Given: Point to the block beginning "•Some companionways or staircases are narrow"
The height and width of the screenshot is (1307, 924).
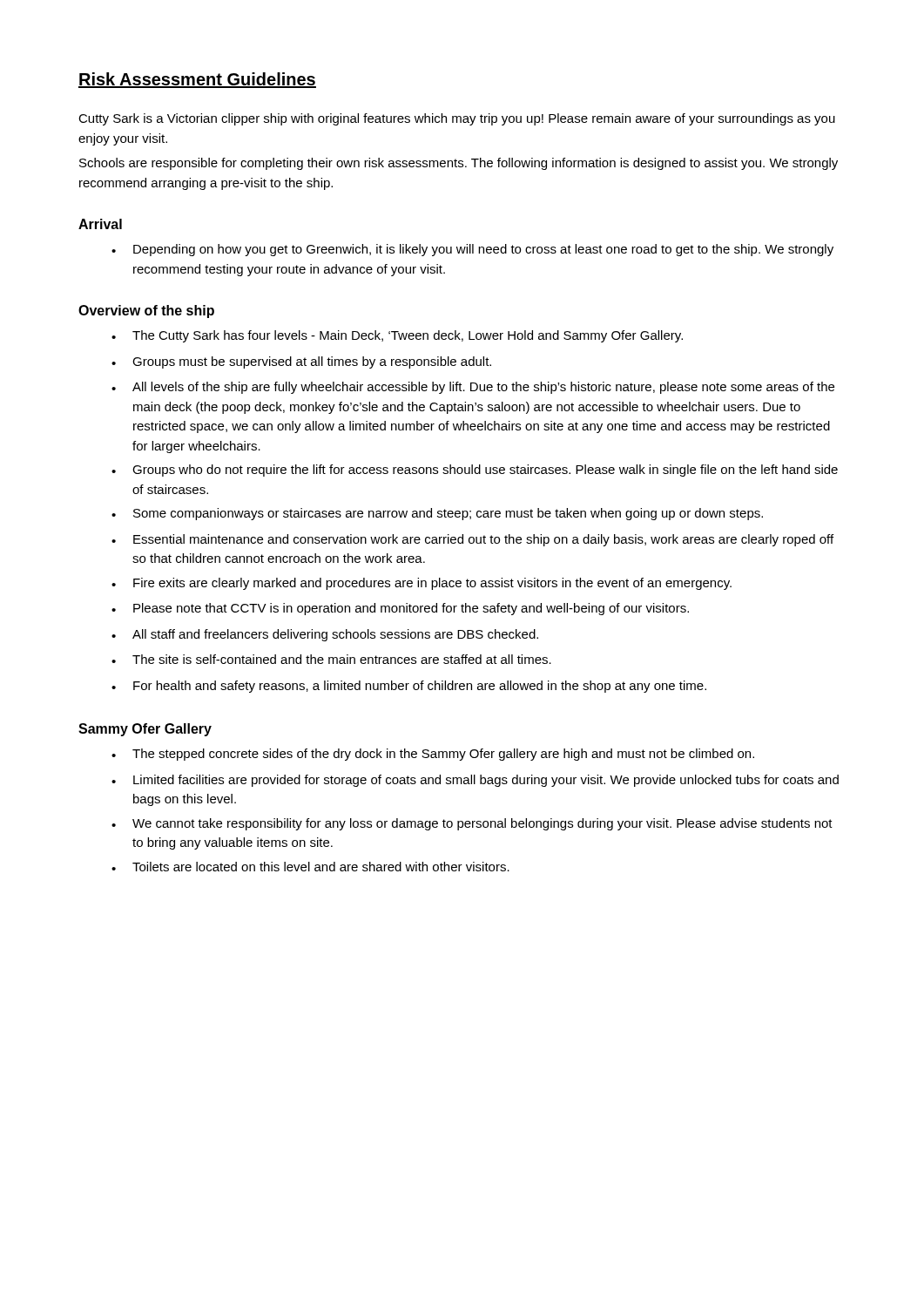Looking at the screenshot, I should (479, 514).
